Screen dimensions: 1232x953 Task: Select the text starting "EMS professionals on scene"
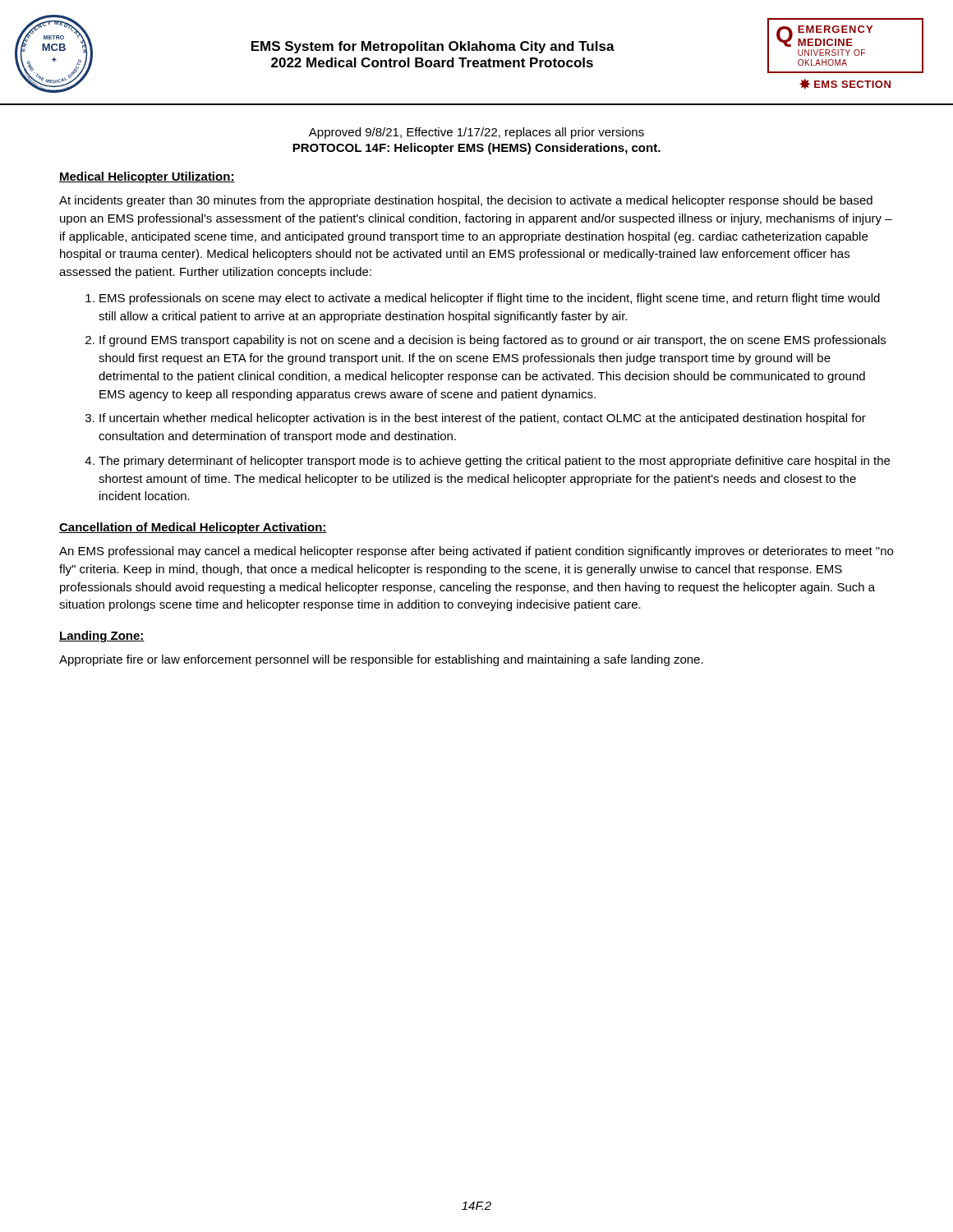489,306
